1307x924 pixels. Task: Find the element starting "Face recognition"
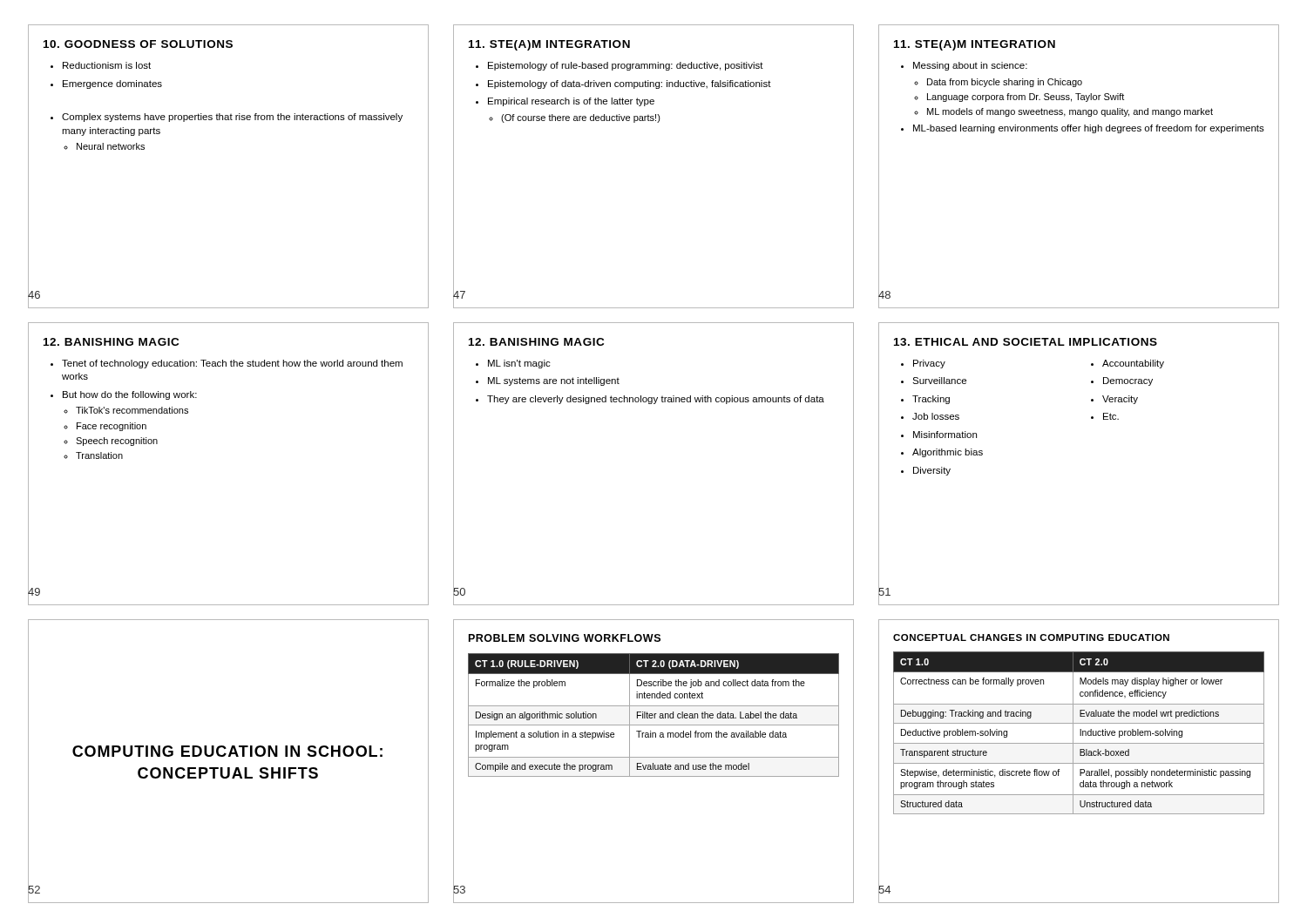tap(111, 425)
